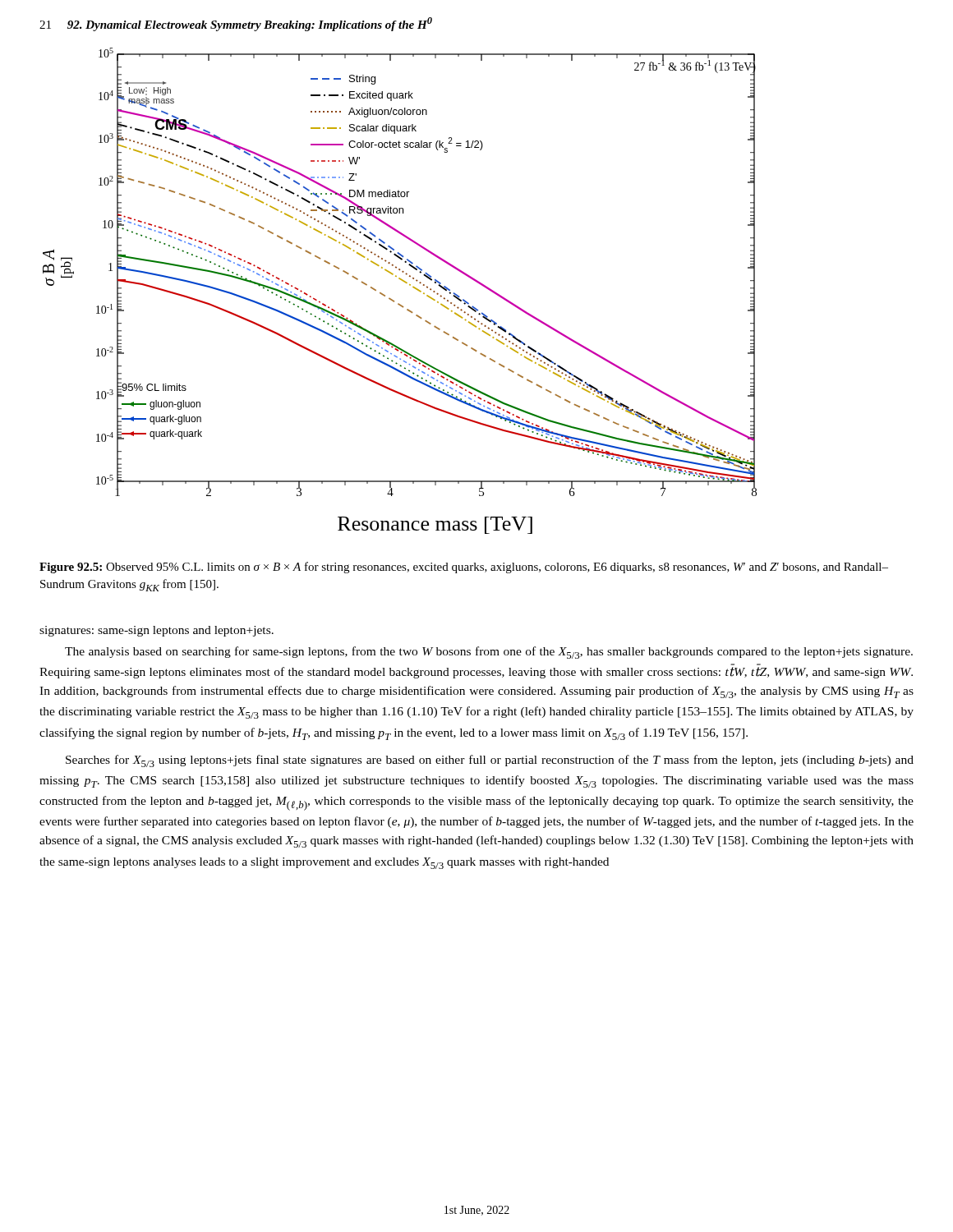The height and width of the screenshot is (1232, 953).
Task: Locate the element starting "signatures: same-sign leptons and lepton+jets."
Action: [157, 630]
